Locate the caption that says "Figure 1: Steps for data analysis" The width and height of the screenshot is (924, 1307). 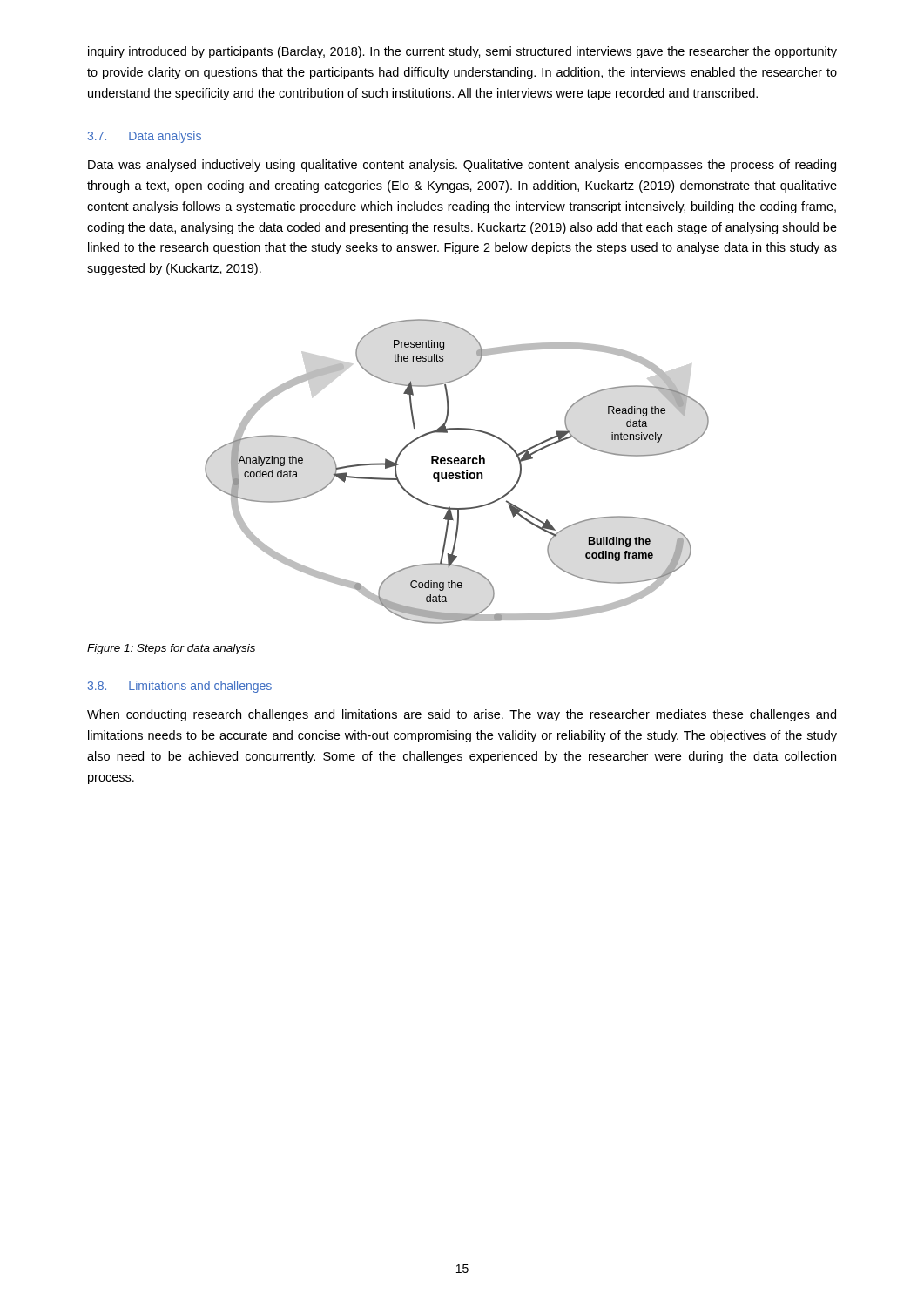[171, 648]
